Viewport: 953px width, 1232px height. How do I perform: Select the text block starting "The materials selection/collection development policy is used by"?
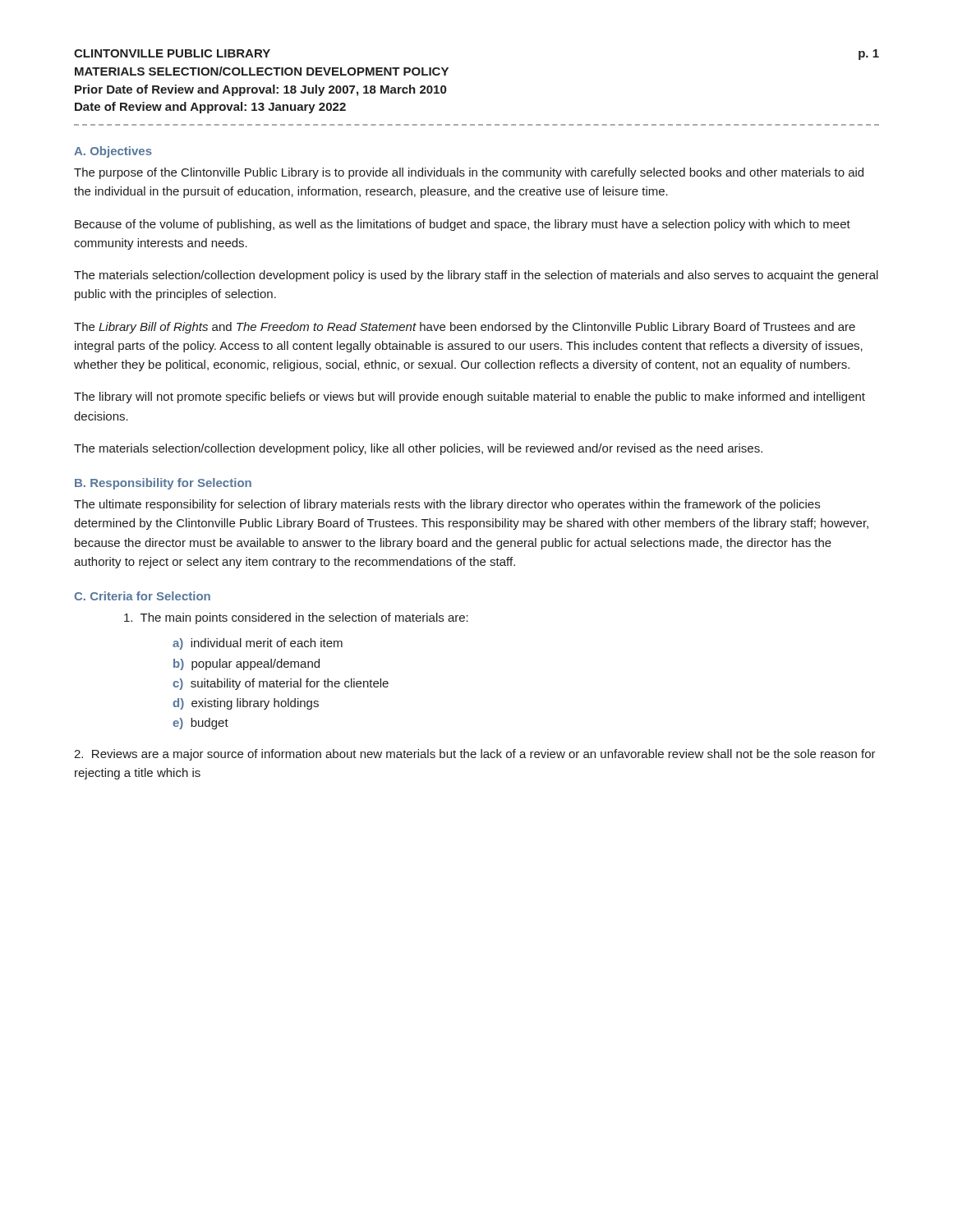coord(476,284)
